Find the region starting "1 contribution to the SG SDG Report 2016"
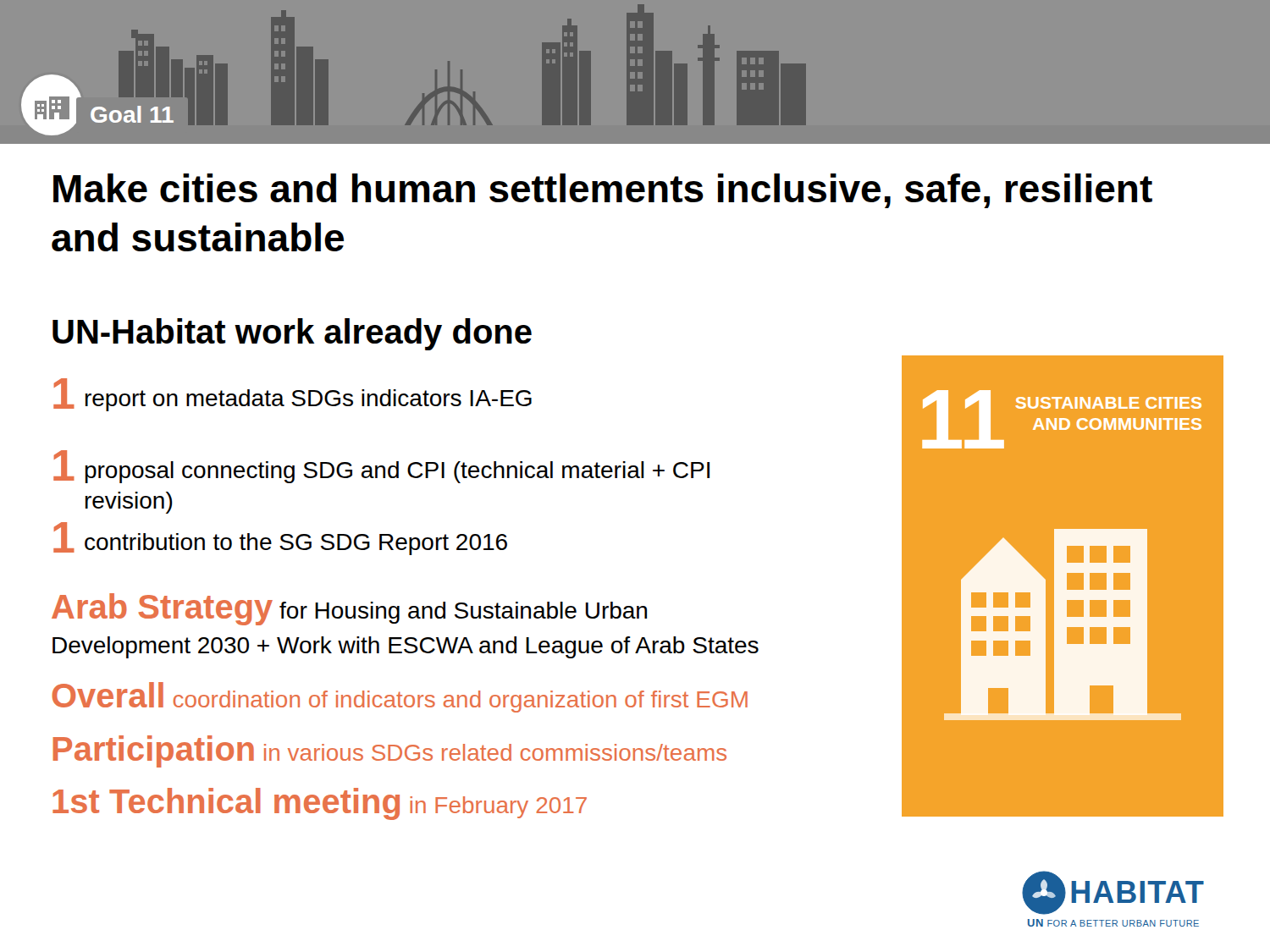The height and width of the screenshot is (952, 1270). coord(279,540)
